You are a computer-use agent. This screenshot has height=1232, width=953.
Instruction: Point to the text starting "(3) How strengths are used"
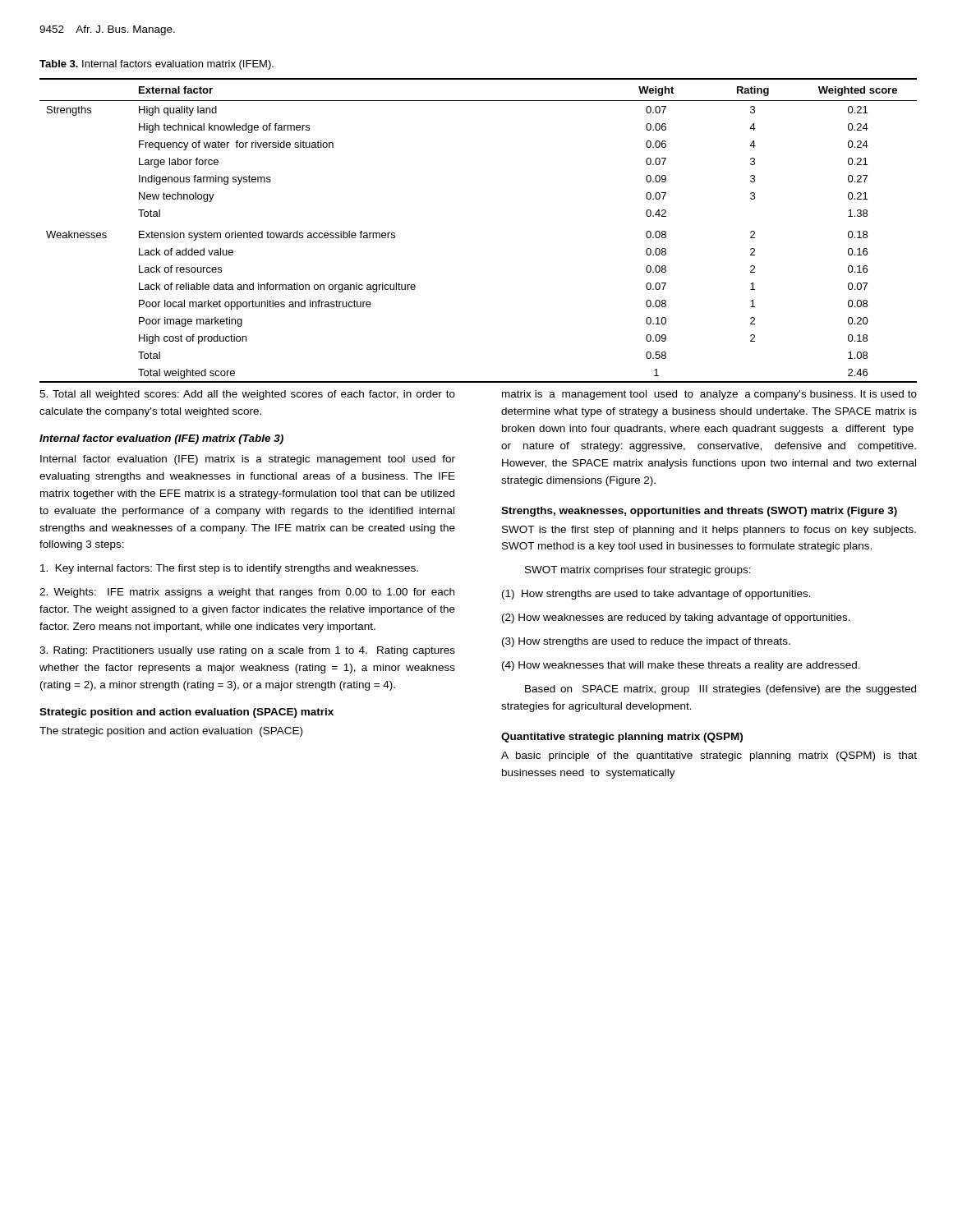709,642
